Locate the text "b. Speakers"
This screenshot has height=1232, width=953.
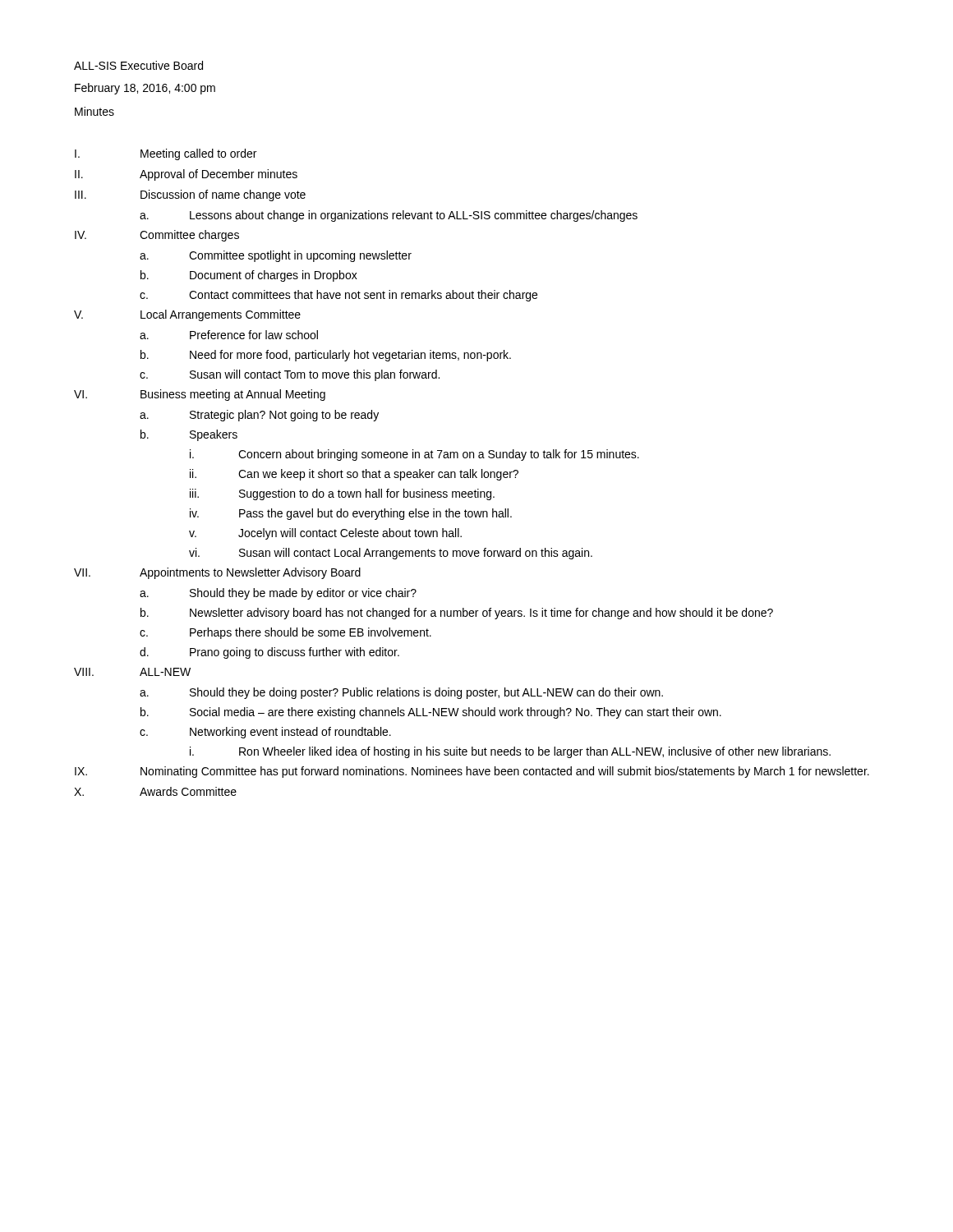189,435
